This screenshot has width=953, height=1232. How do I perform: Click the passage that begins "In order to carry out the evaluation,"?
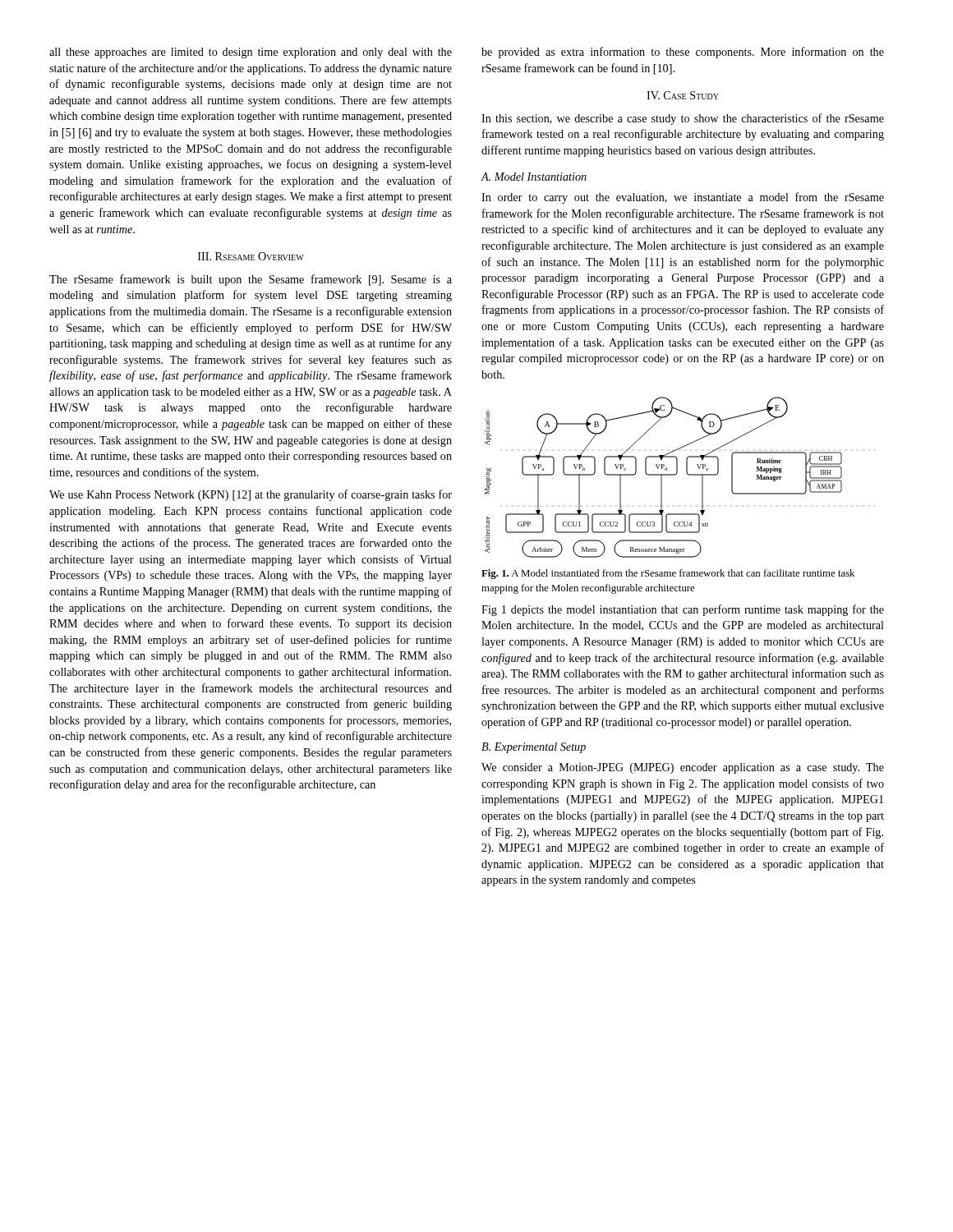click(683, 286)
